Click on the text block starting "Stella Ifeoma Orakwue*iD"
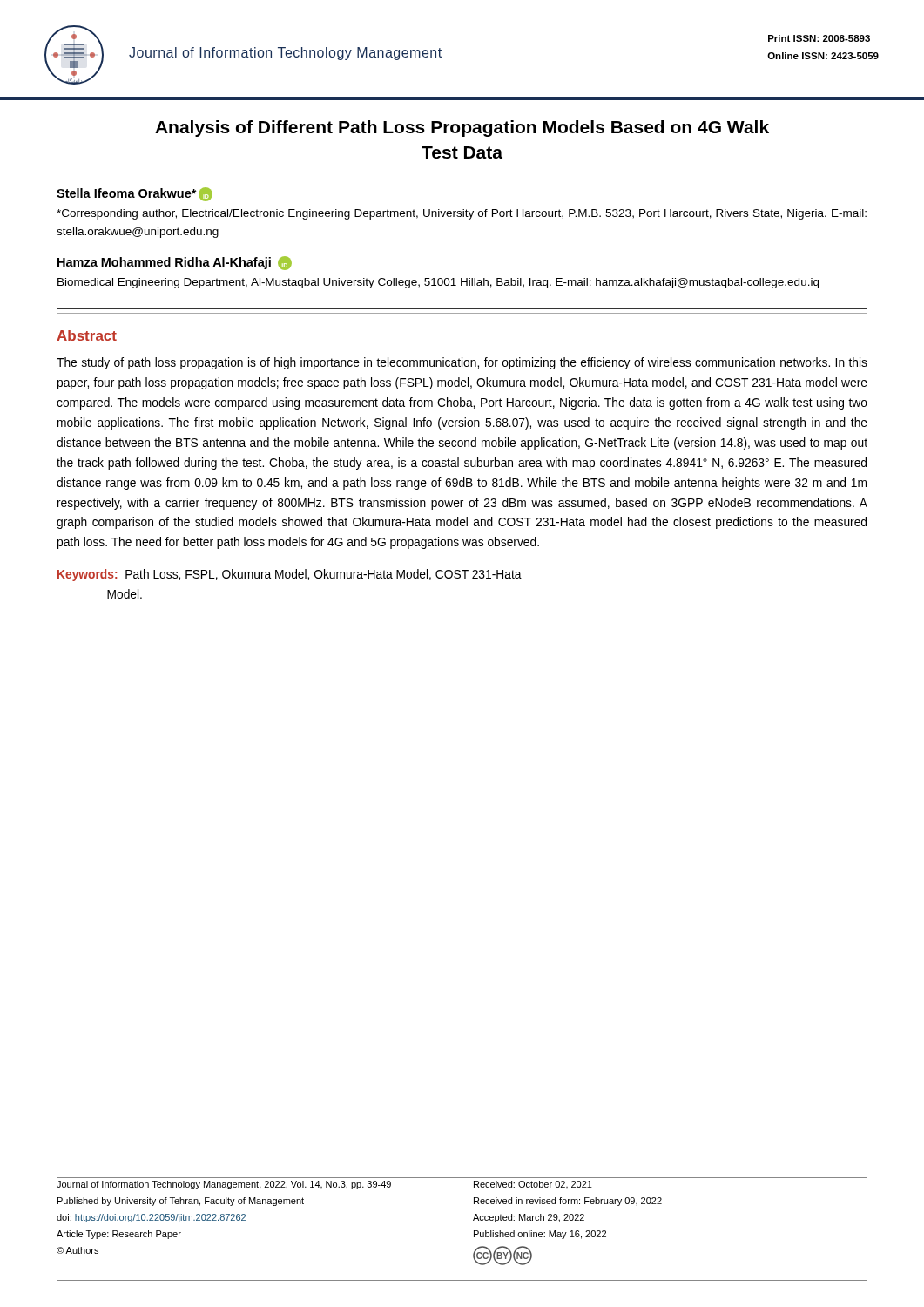The width and height of the screenshot is (924, 1307). [x=135, y=194]
